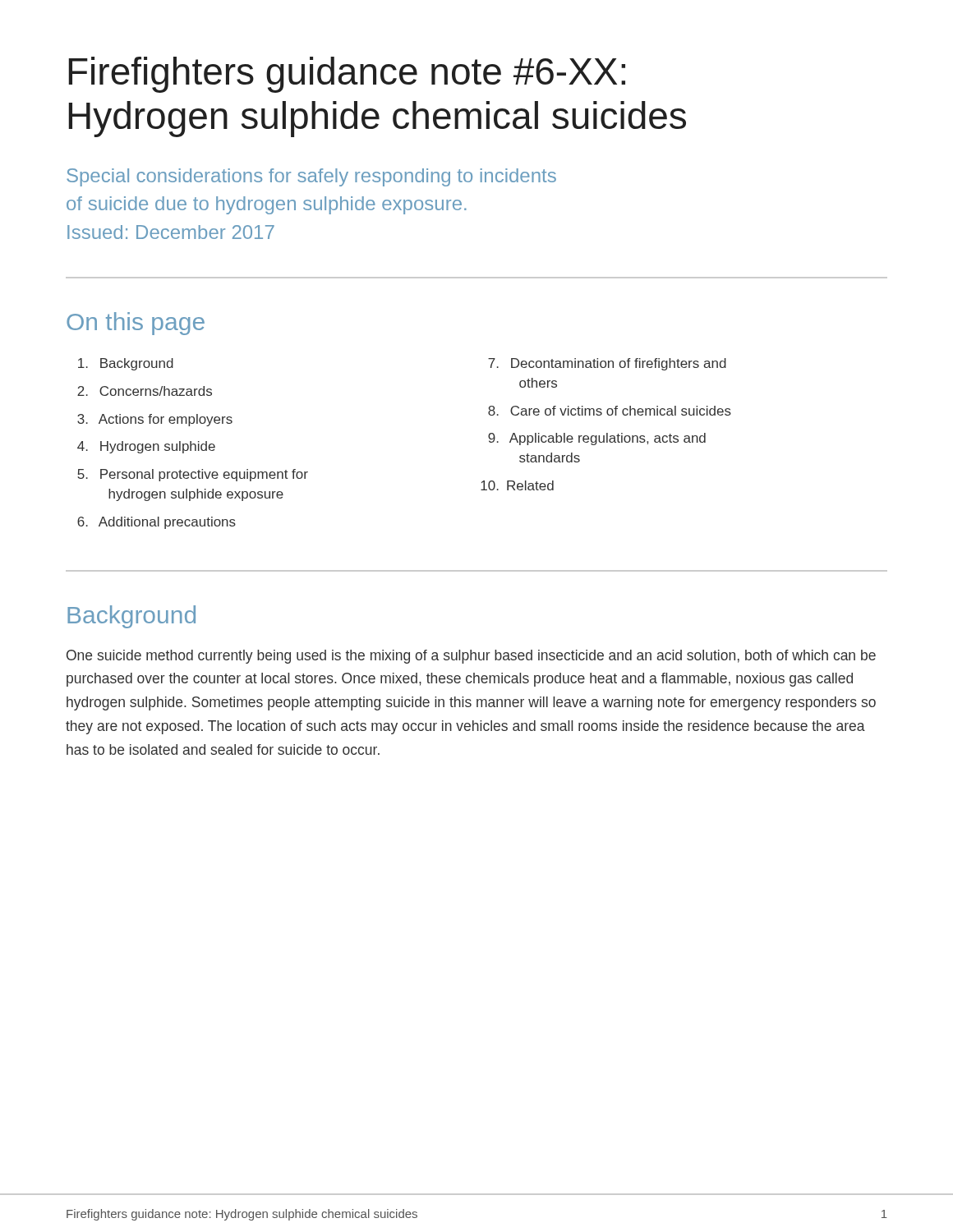Point to the title beginning "Firefighters guidance note"
The image size is (953, 1232).
(476, 94)
